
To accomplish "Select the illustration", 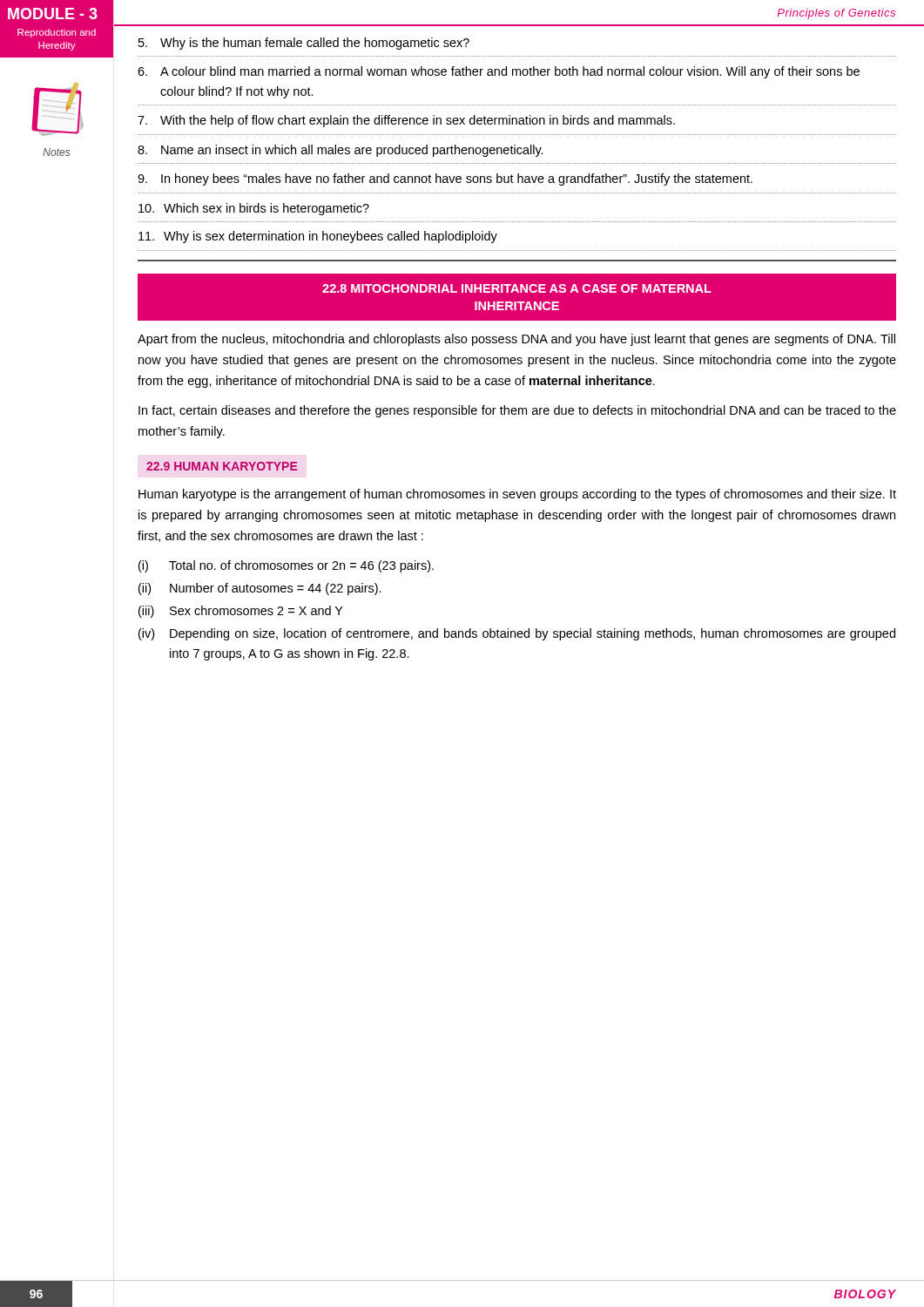I will pos(57,108).
